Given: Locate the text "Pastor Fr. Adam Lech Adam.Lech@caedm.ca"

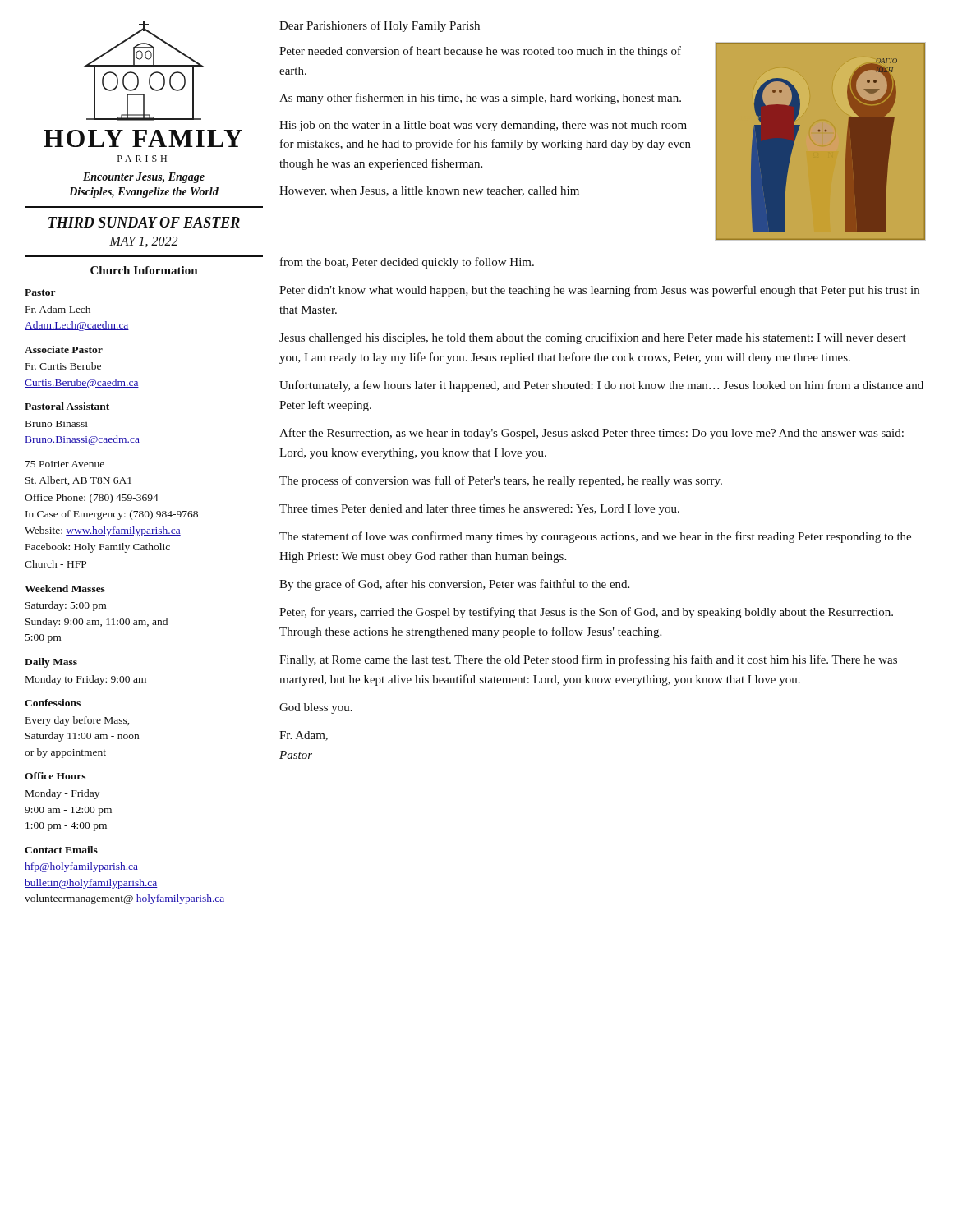Looking at the screenshot, I should pyautogui.click(x=40, y=292).
